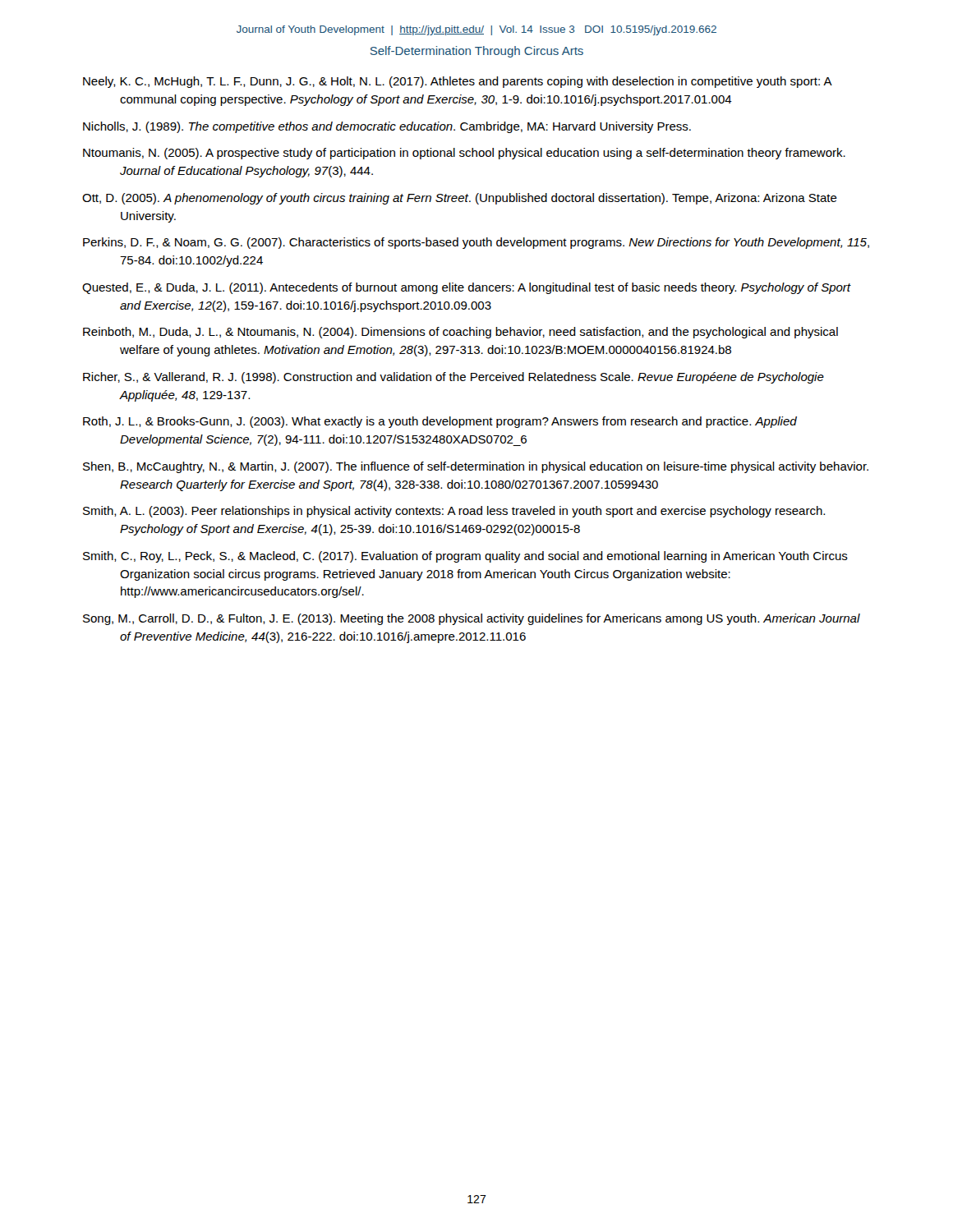Find the text block starting "Perkins, D. F., & Noam, G. G."
The width and height of the screenshot is (953, 1232).
click(476, 251)
